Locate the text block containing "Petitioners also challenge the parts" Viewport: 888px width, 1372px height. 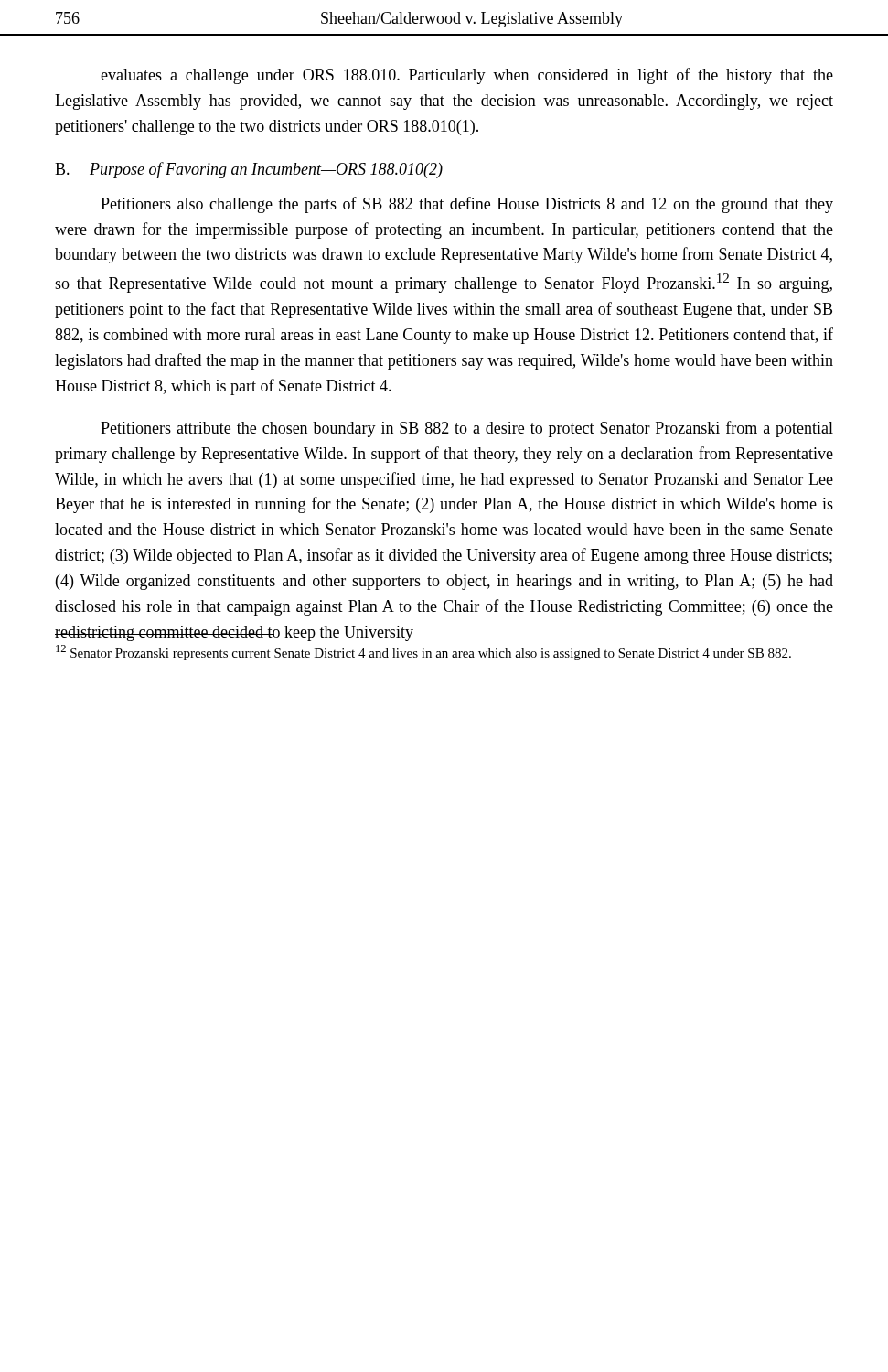tap(444, 295)
